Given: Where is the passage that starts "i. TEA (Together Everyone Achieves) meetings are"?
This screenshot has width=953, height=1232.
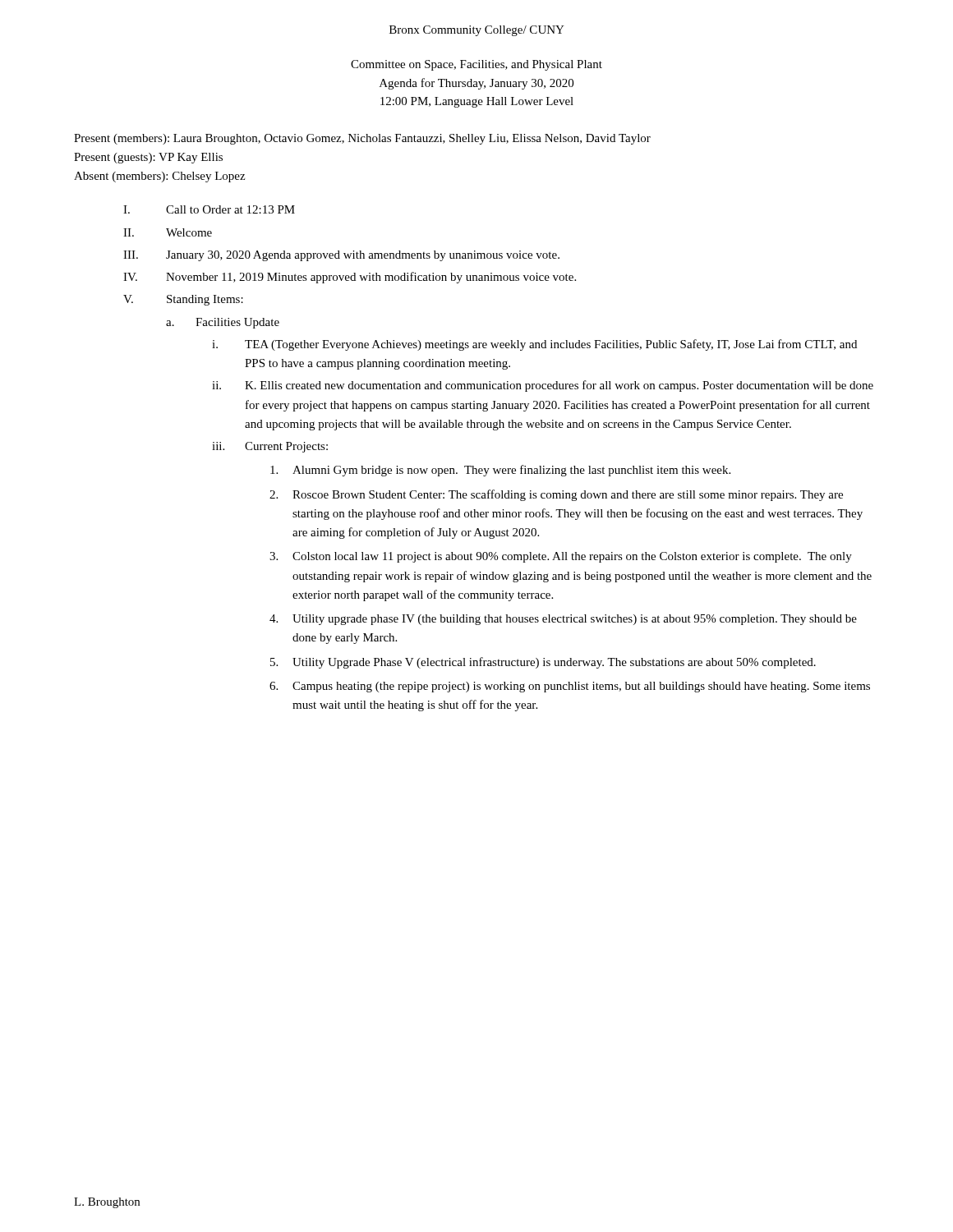Looking at the screenshot, I should coord(545,354).
